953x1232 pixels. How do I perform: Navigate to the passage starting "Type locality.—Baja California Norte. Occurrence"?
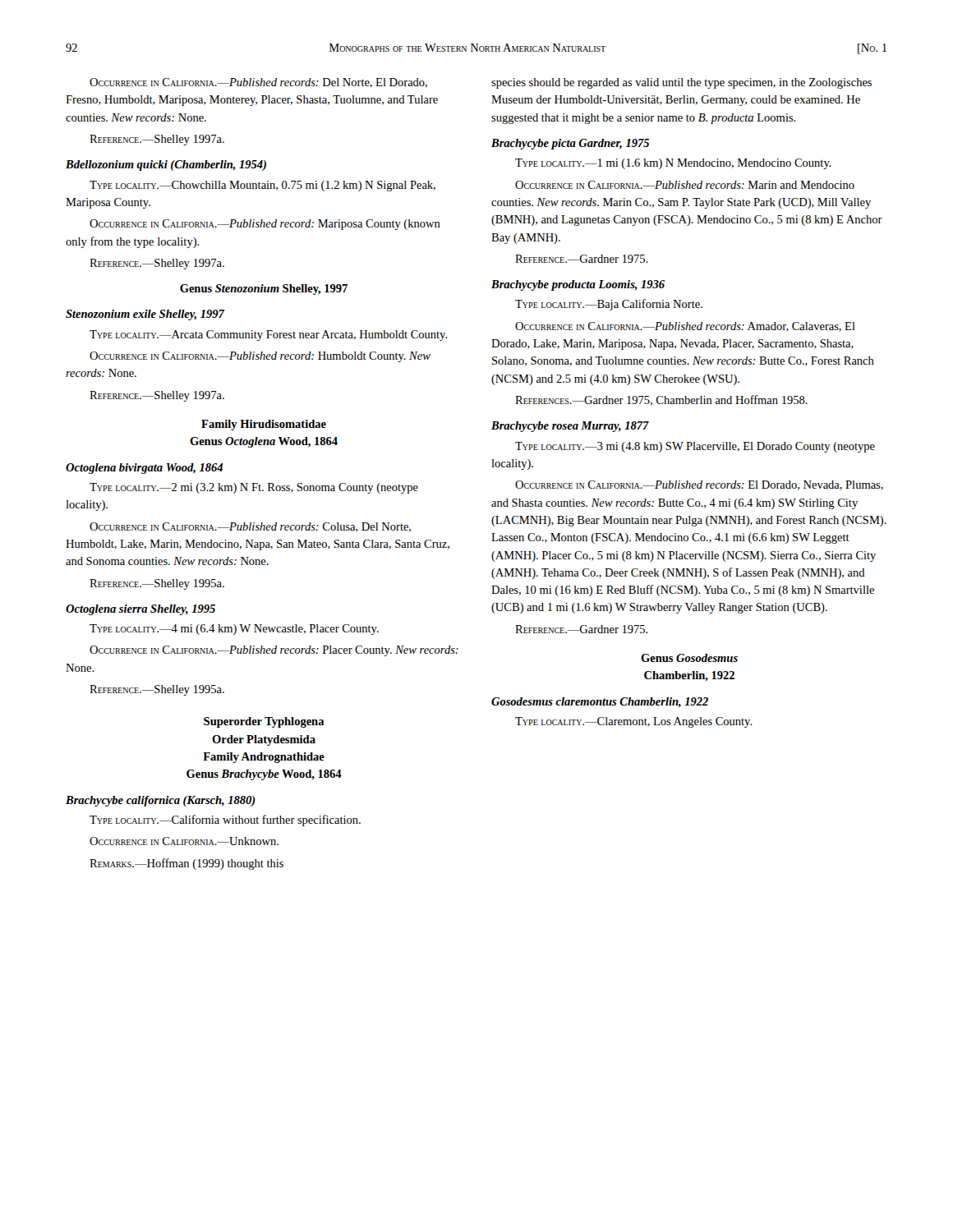tap(689, 353)
